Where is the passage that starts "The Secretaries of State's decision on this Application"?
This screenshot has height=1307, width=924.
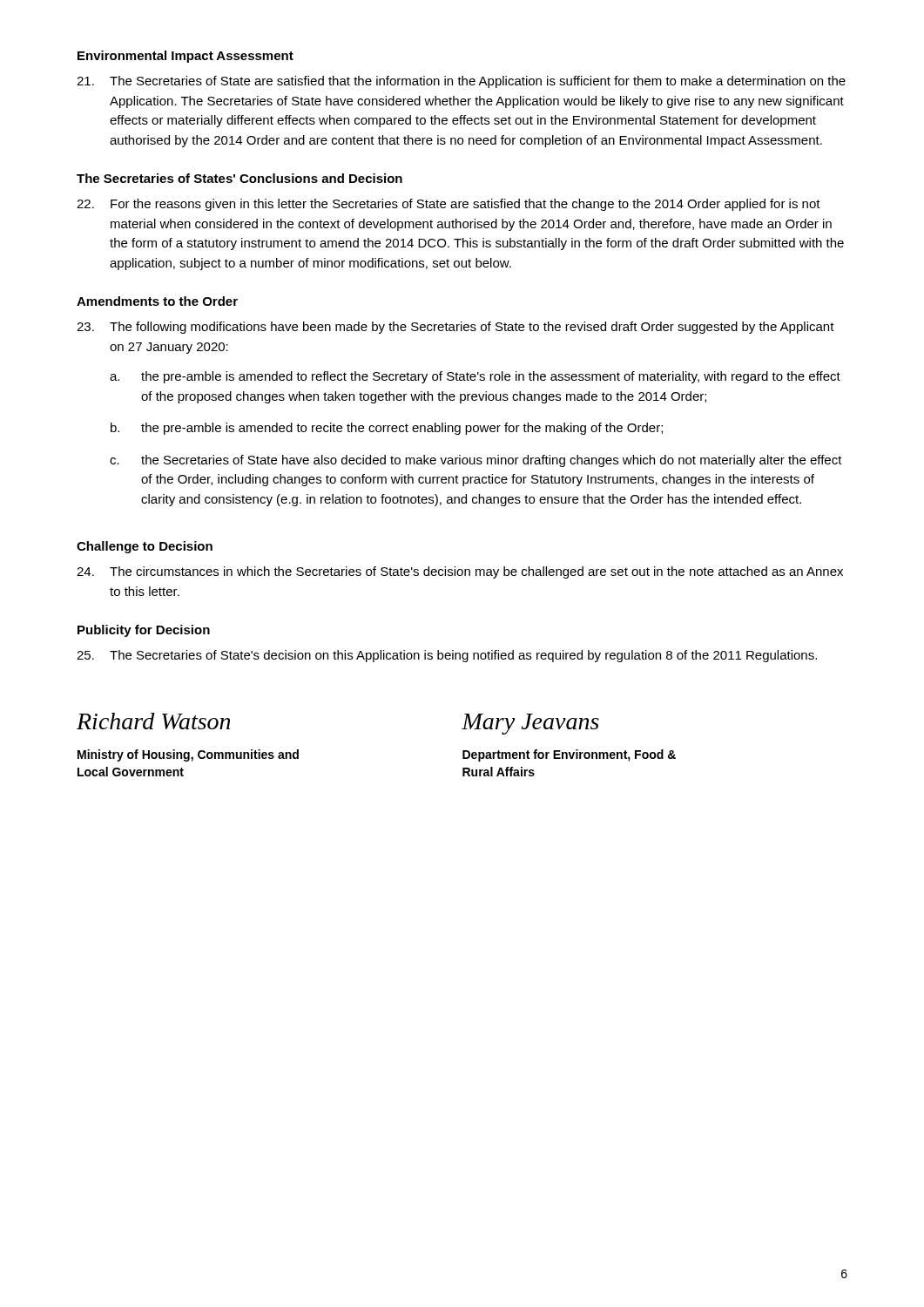(x=462, y=655)
